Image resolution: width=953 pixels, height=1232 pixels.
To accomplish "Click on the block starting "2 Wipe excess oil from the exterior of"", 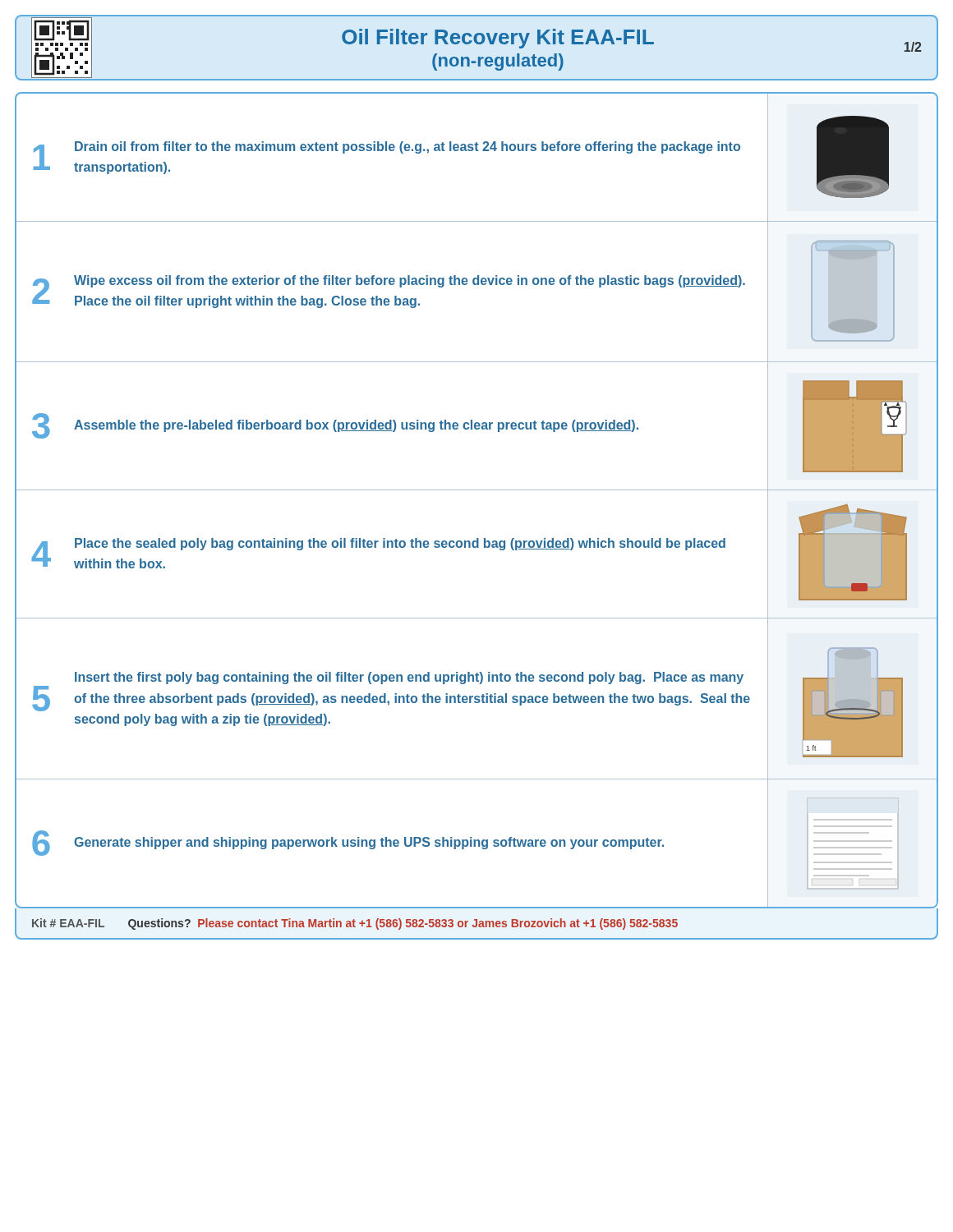I will [476, 292].
